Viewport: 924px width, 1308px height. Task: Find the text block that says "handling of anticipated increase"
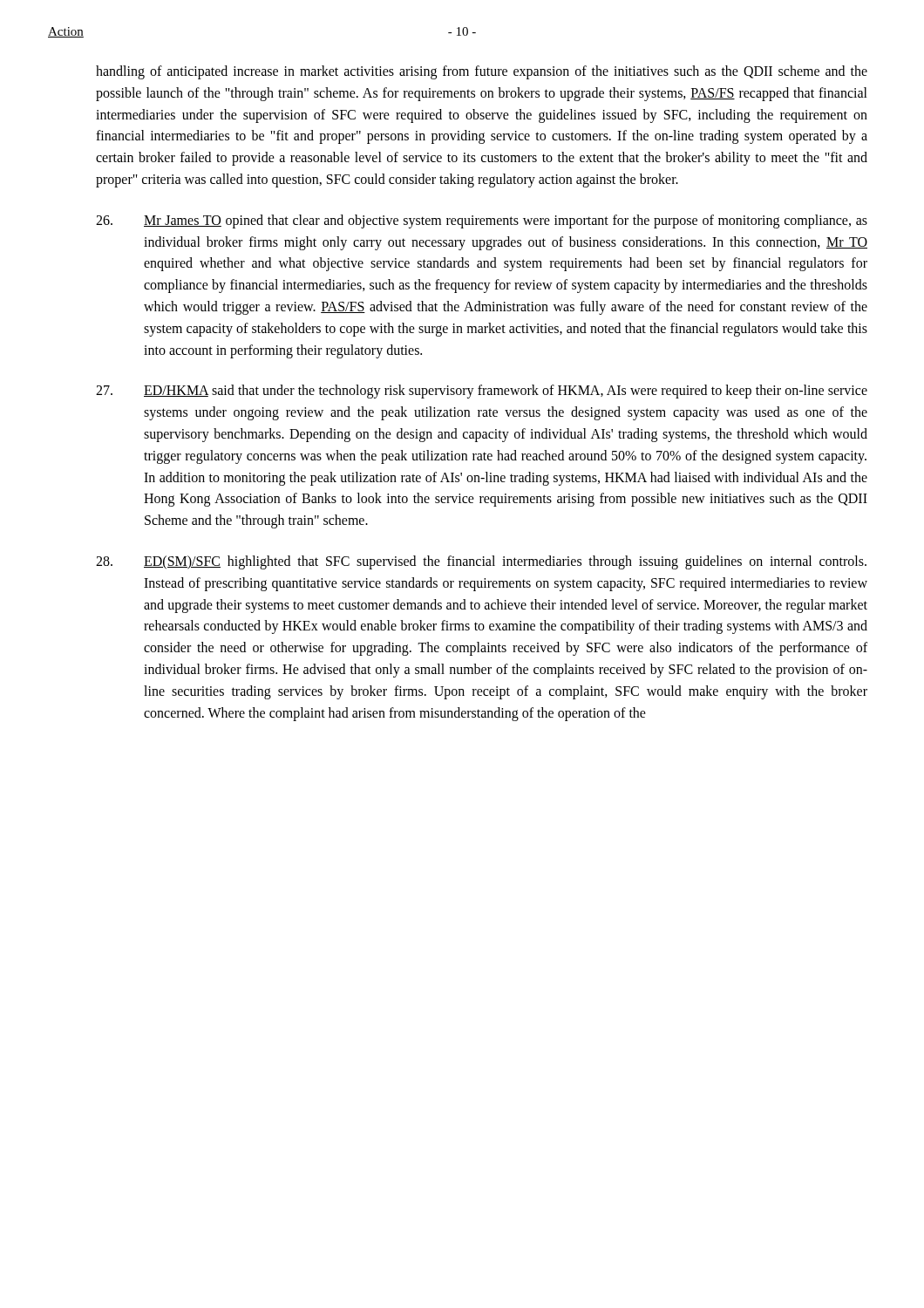click(482, 125)
